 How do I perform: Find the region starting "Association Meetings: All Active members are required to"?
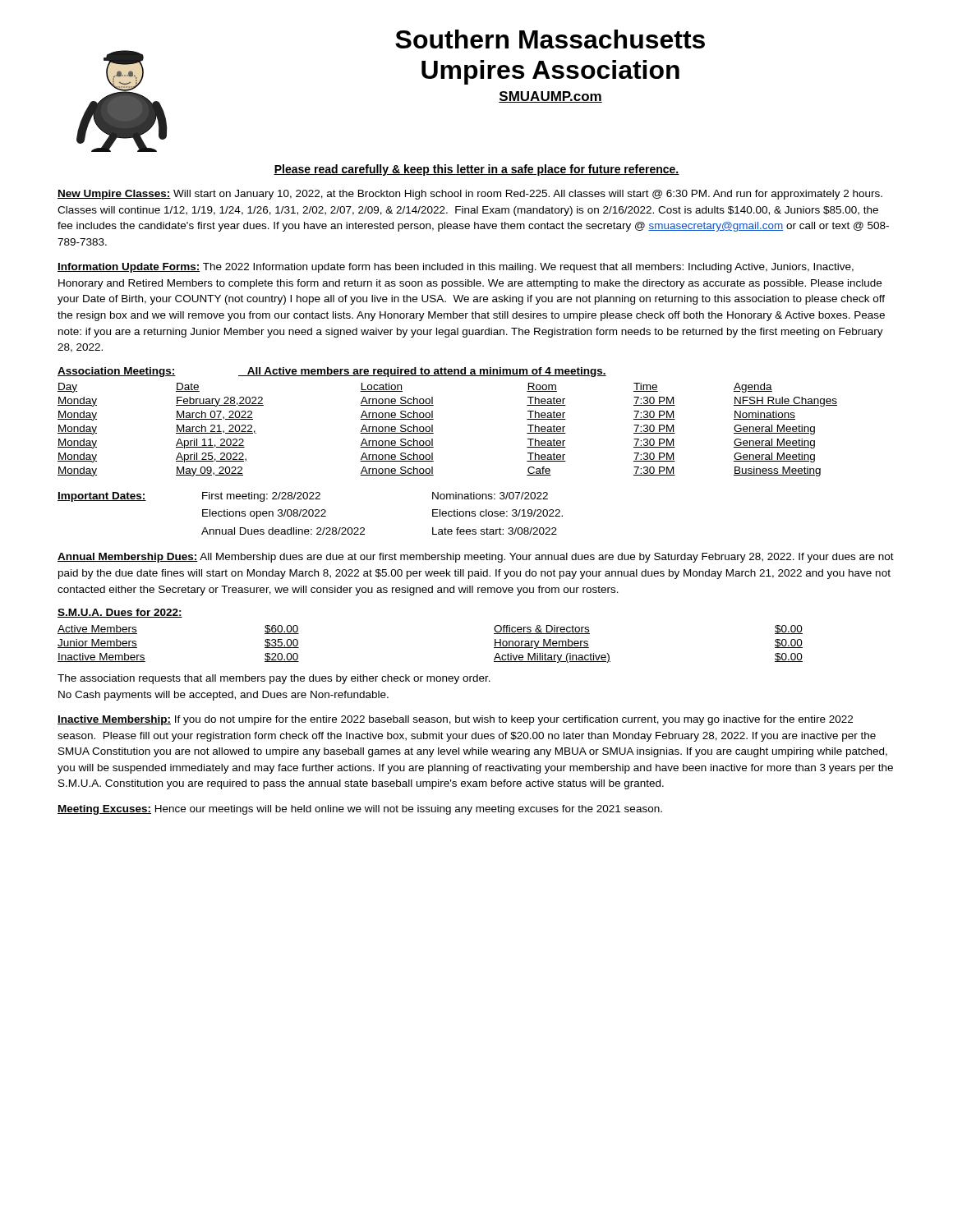[x=332, y=371]
